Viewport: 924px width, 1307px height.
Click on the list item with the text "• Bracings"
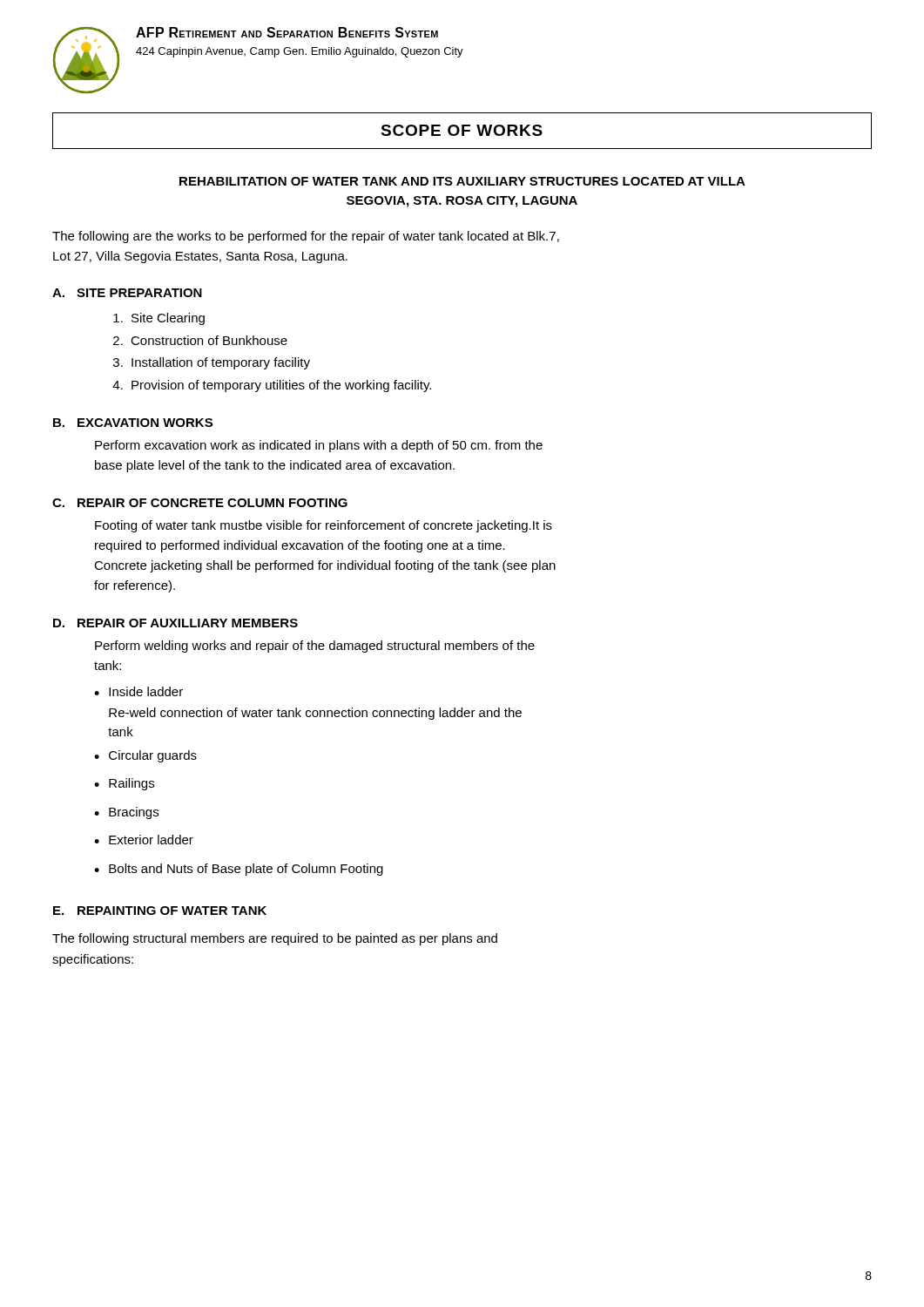point(127,814)
